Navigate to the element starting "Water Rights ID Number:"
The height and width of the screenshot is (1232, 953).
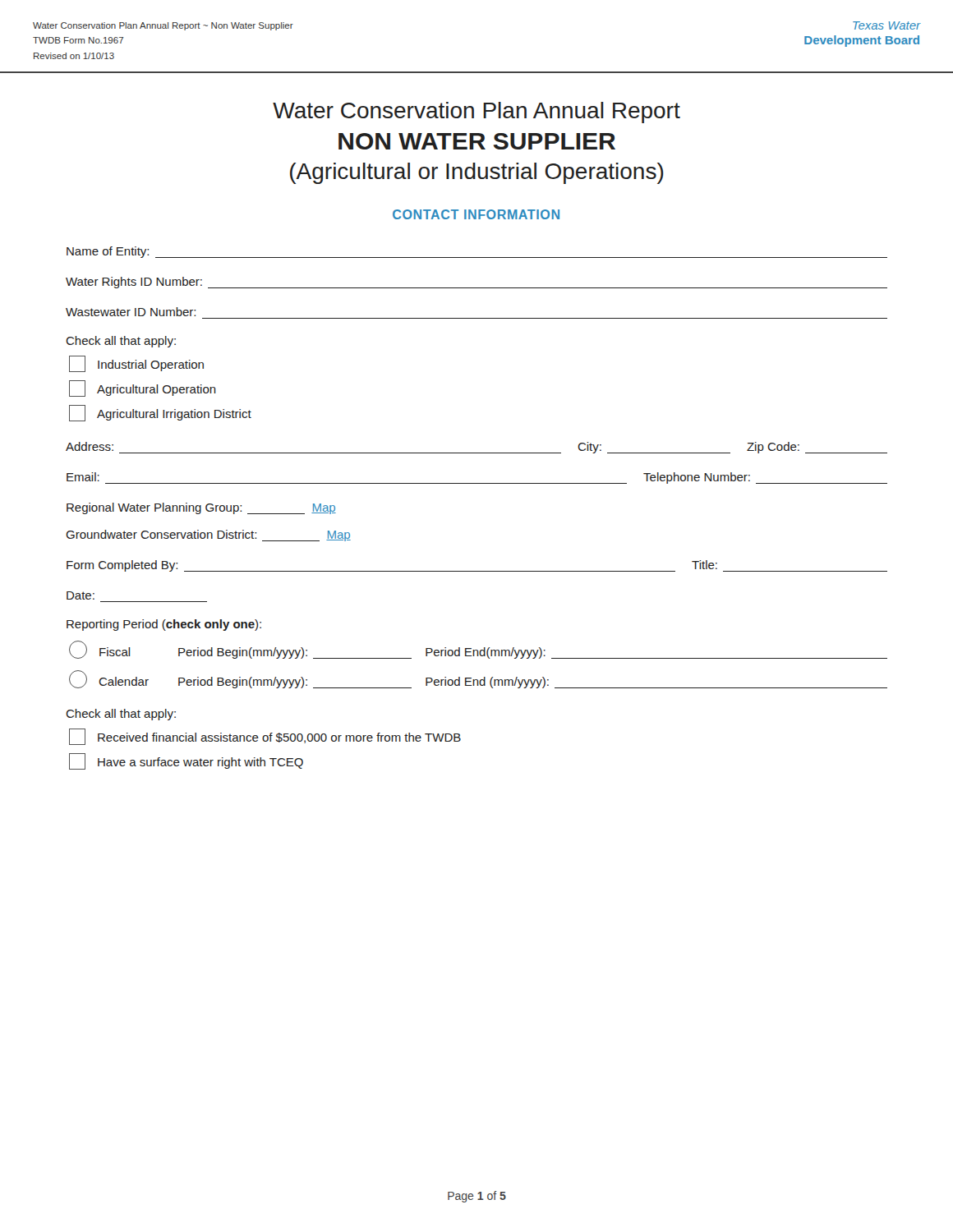pos(476,281)
